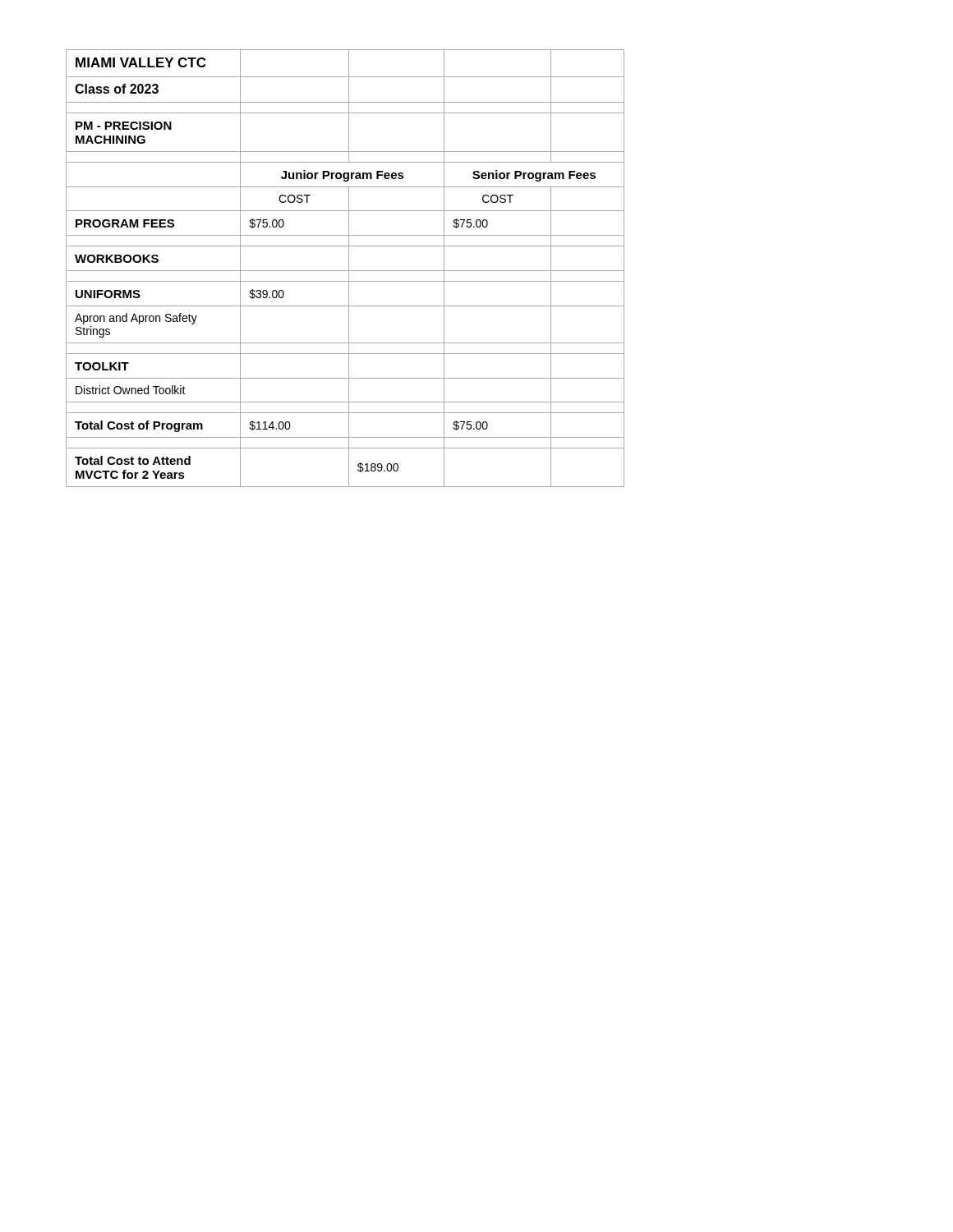Click on the table containing "District Owned Toolkit"
953x1232 pixels.
tap(476, 268)
